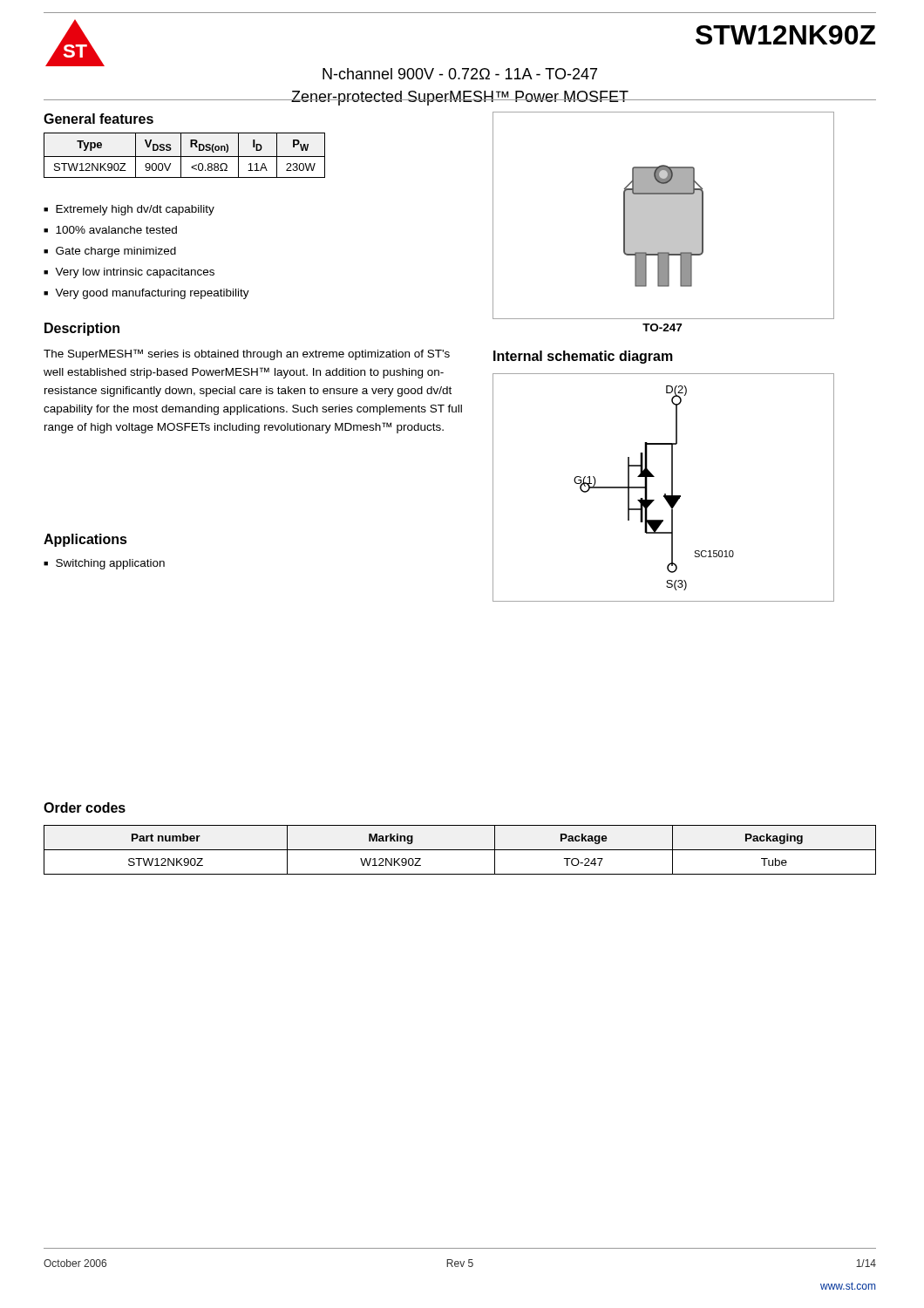Click on the list item containing "■ 100% avalanche tested"
924x1308 pixels.
[111, 230]
